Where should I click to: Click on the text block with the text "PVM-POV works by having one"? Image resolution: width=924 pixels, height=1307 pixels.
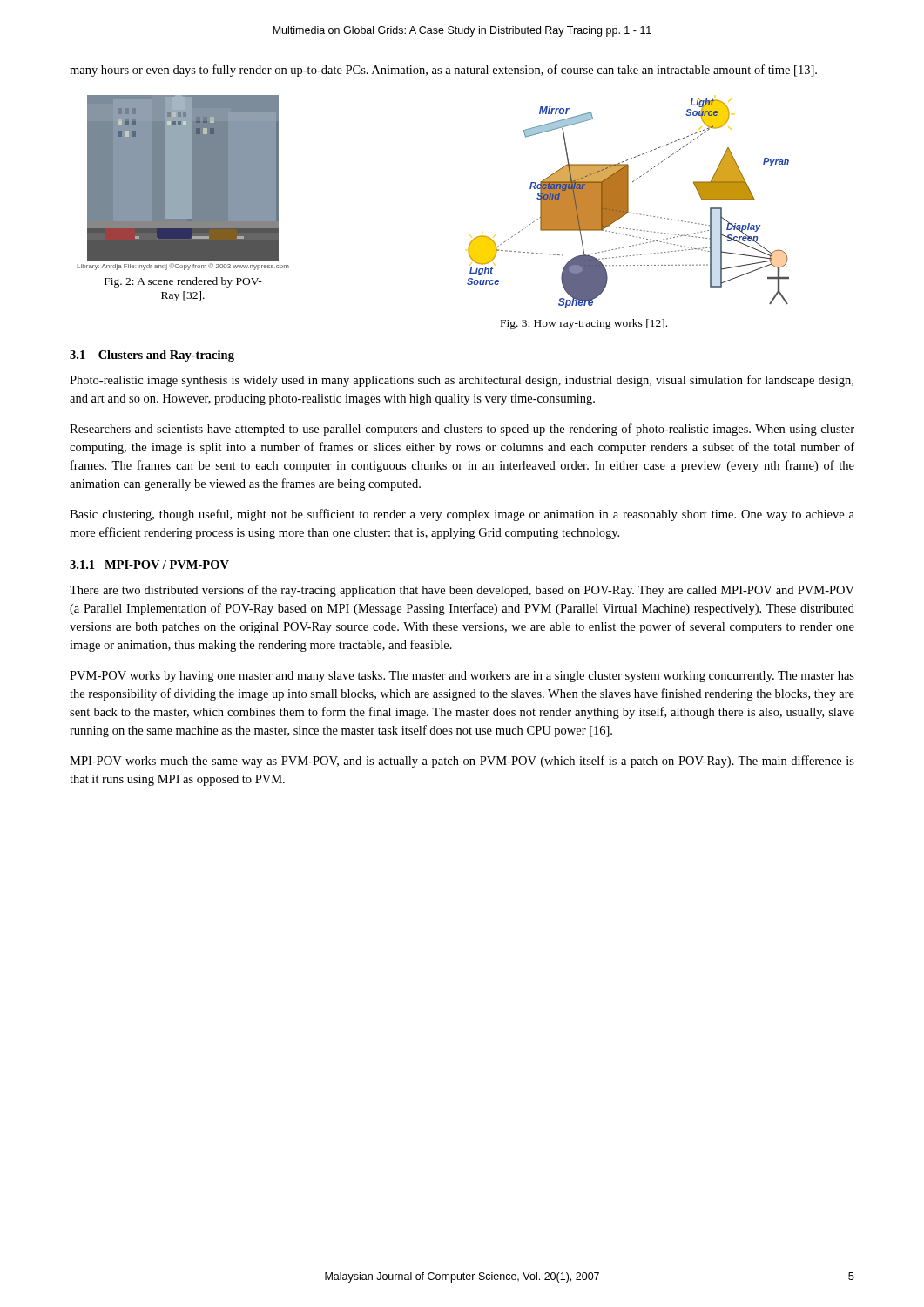[462, 703]
